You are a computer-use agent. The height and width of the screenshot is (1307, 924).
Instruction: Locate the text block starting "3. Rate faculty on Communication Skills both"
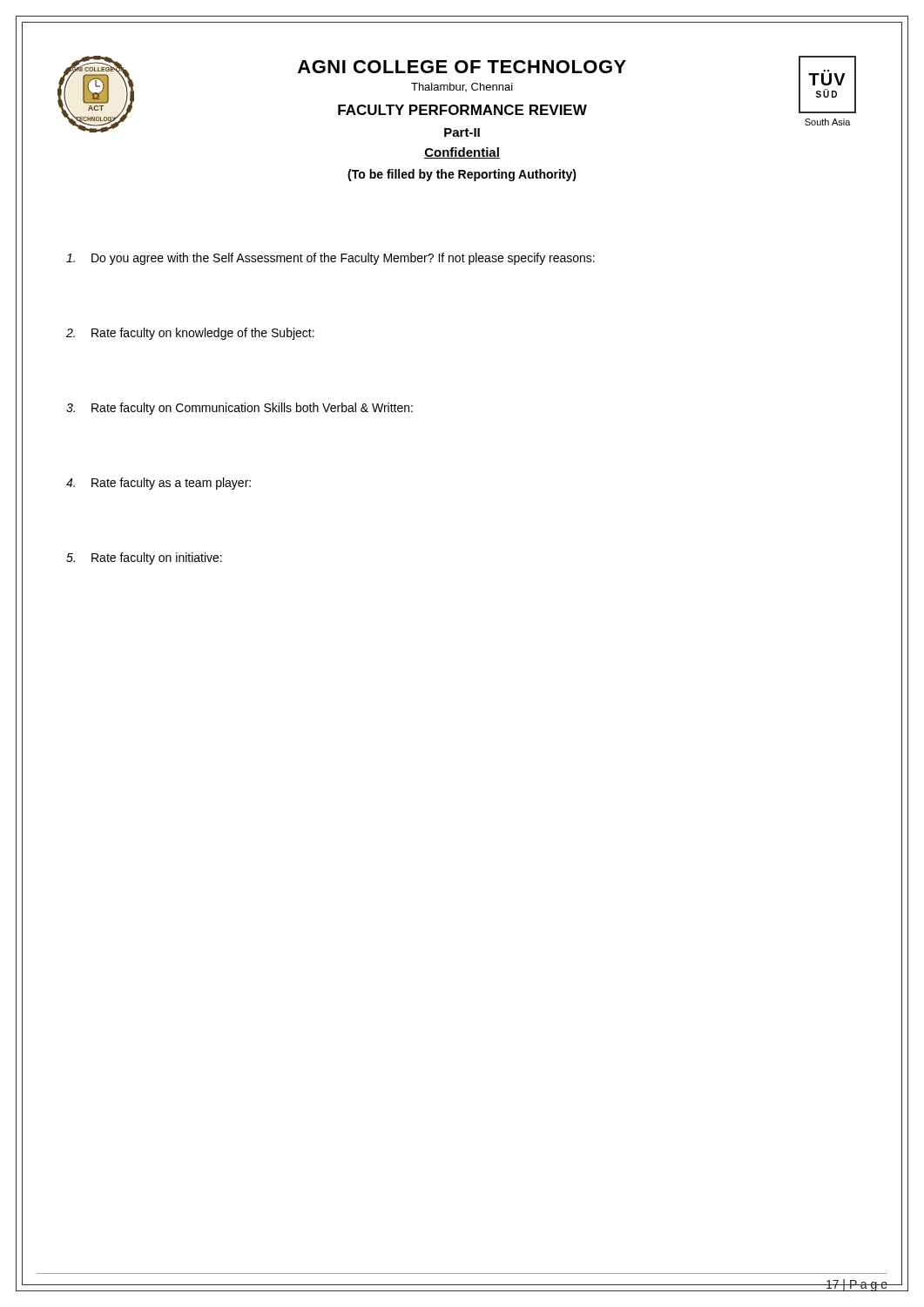(x=239, y=409)
